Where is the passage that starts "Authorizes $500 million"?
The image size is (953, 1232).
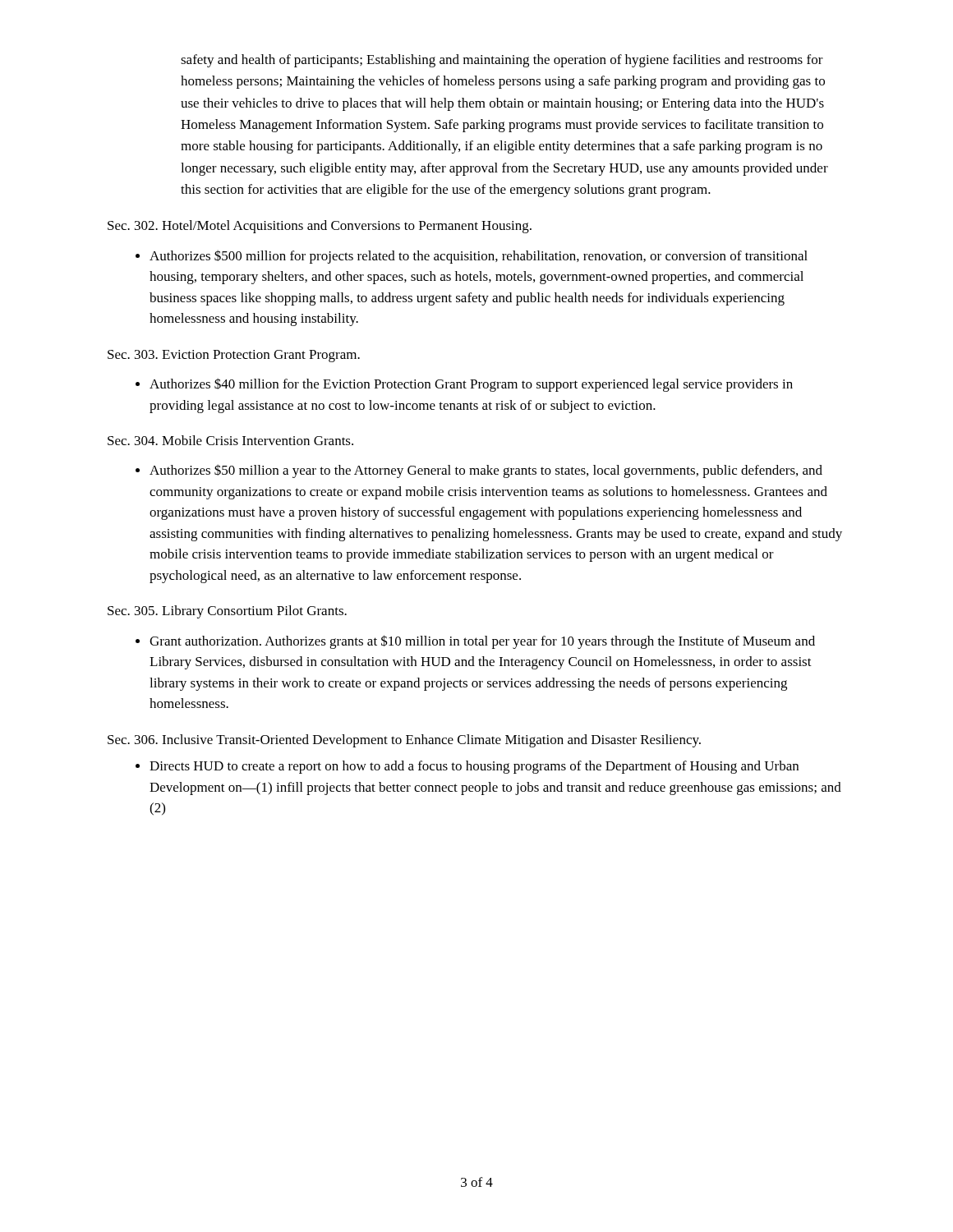pos(489,287)
